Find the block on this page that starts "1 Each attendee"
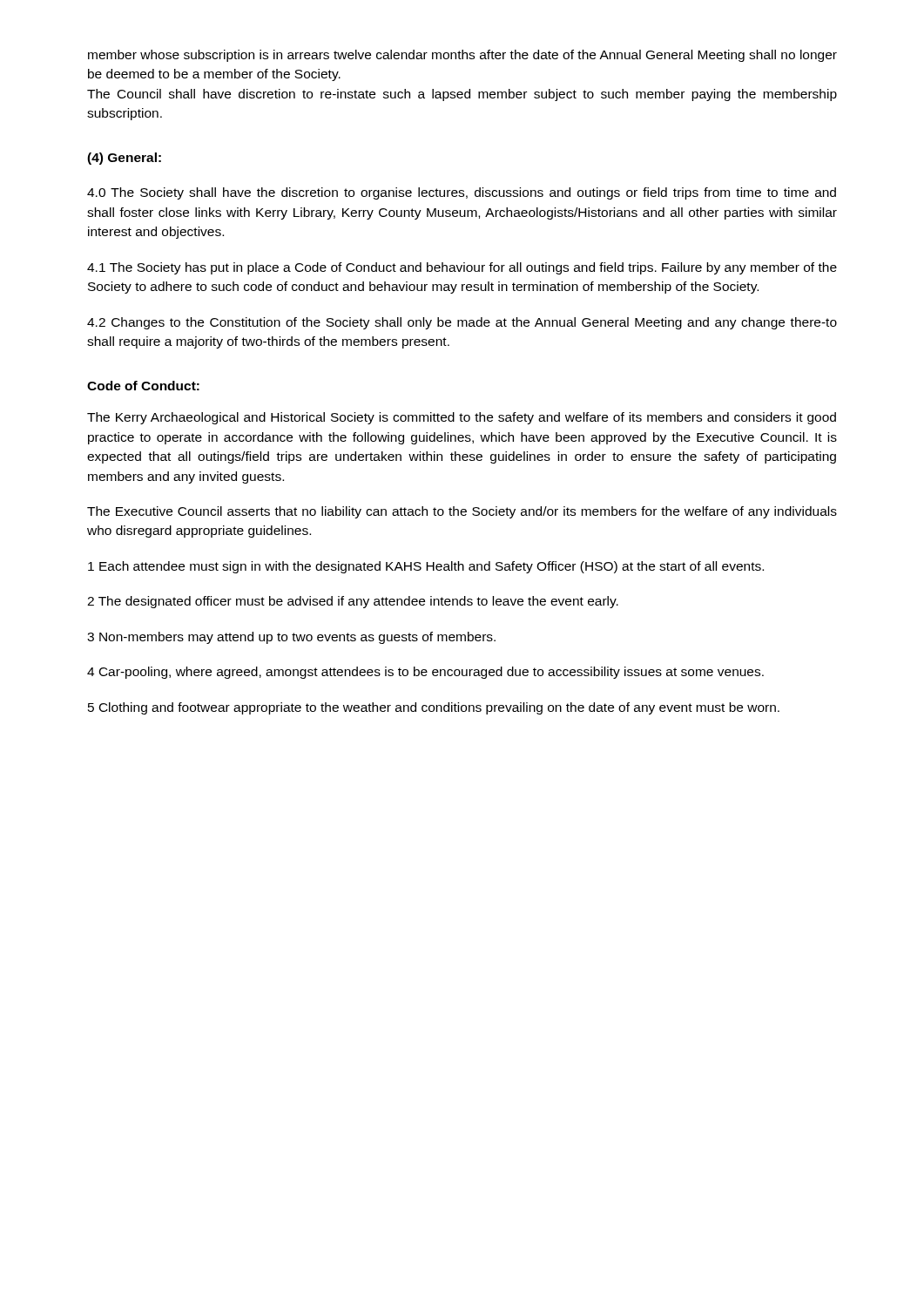This screenshot has height=1307, width=924. (426, 566)
